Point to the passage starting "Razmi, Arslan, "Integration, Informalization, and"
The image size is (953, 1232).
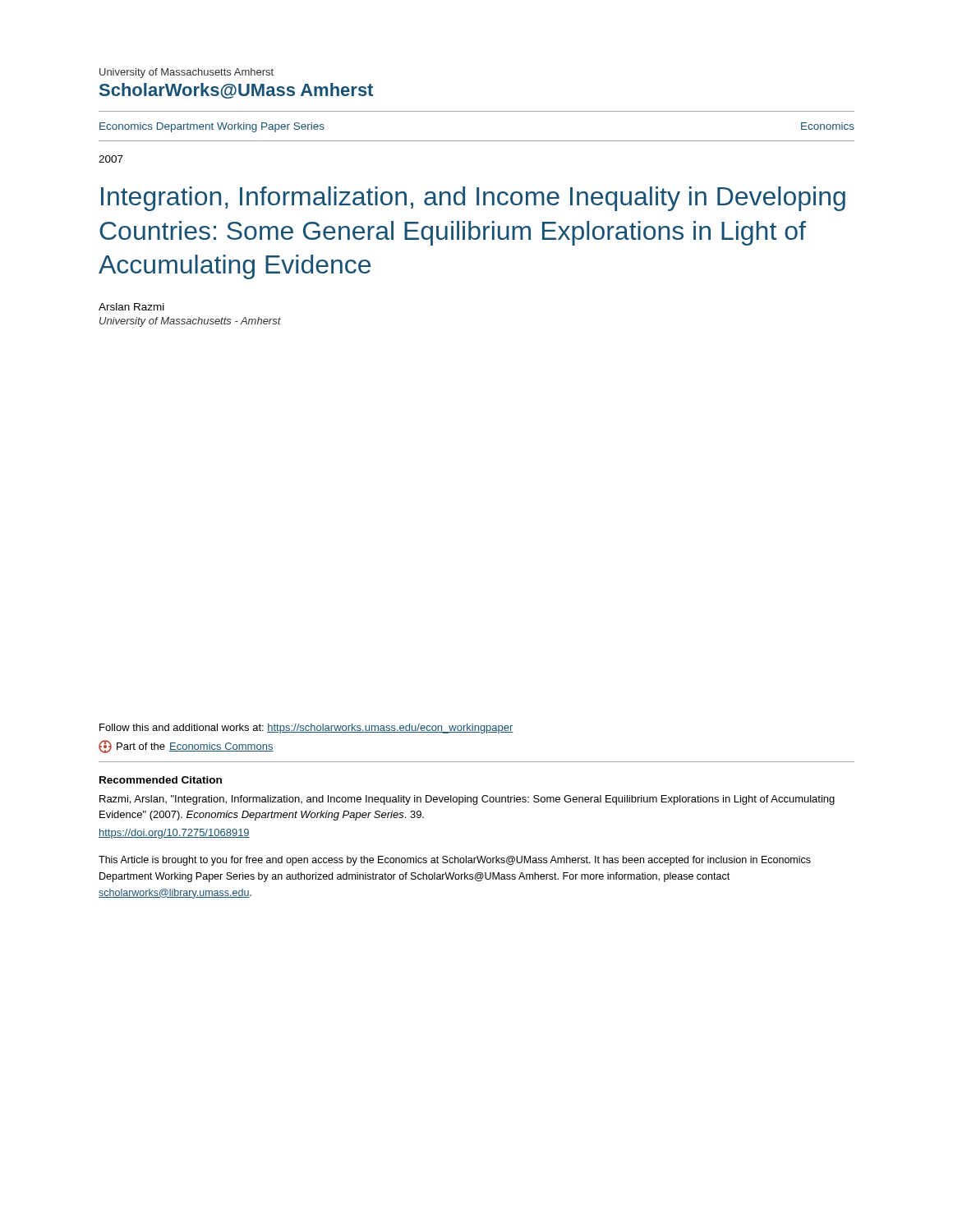click(476, 815)
